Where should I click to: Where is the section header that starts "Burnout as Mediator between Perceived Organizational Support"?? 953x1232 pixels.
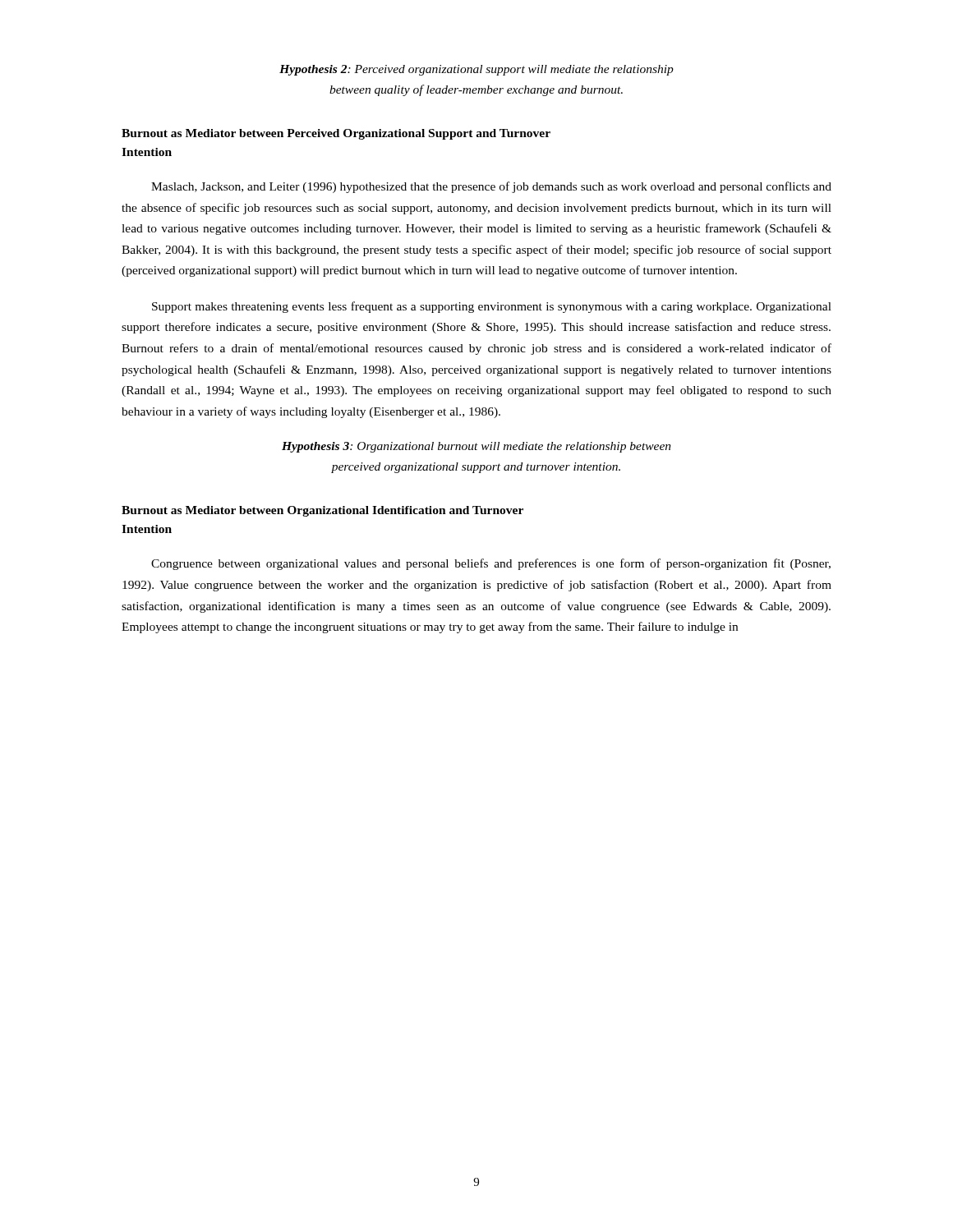[336, 142]
